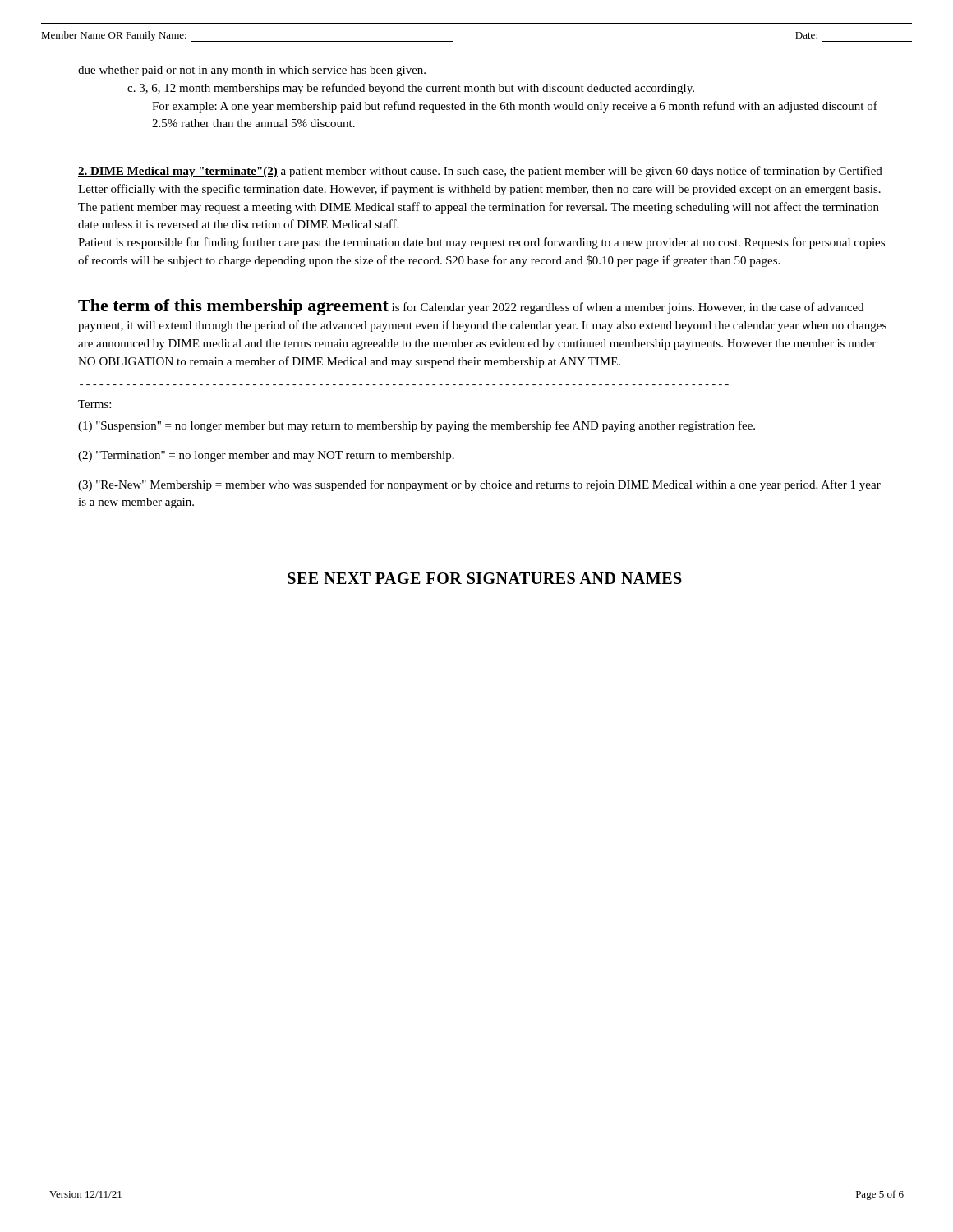Find the list item containing "(2) "Termination" = no longer member and"
The image size is (953, 1232).
266,455
